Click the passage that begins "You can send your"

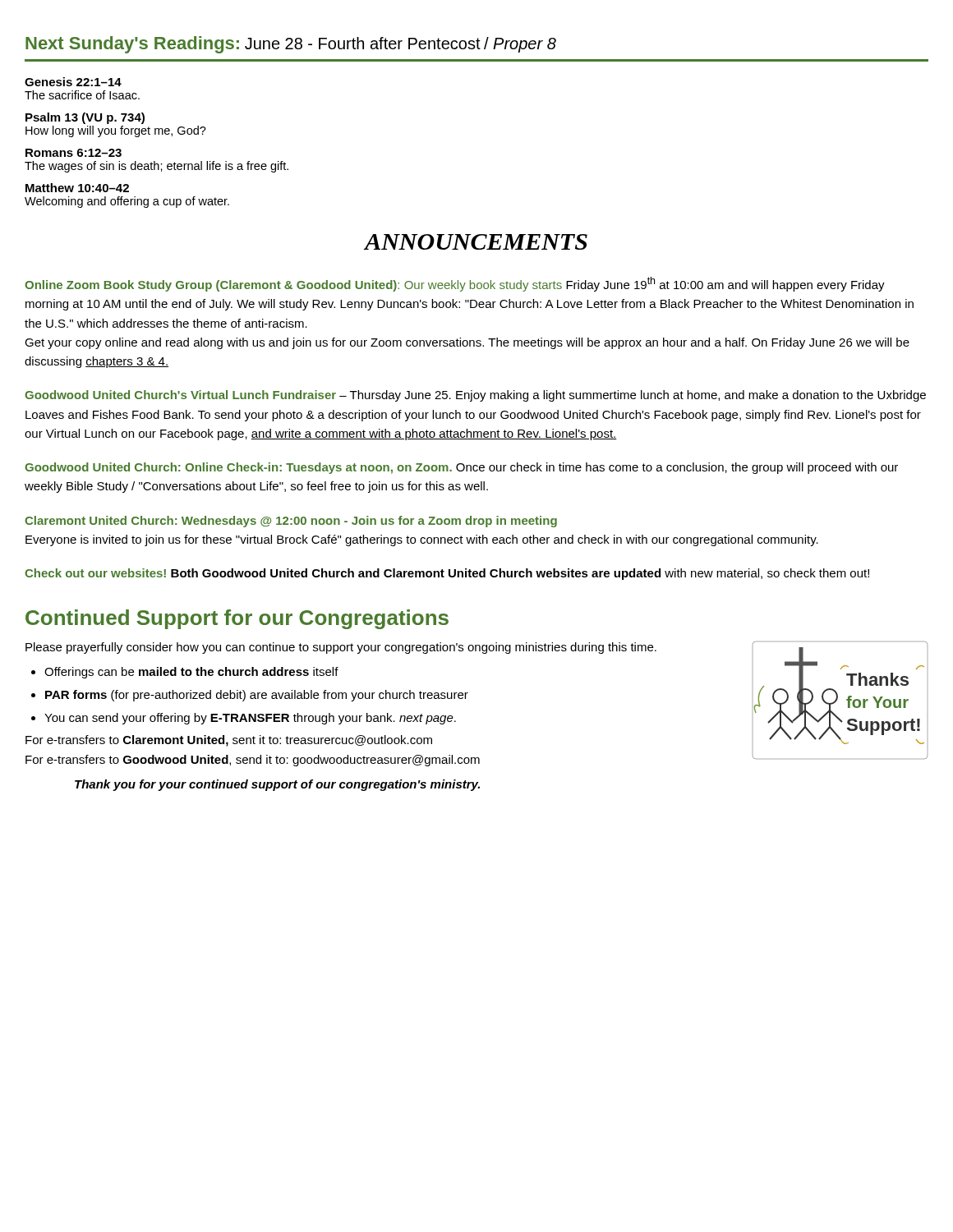tap(251, 717)
